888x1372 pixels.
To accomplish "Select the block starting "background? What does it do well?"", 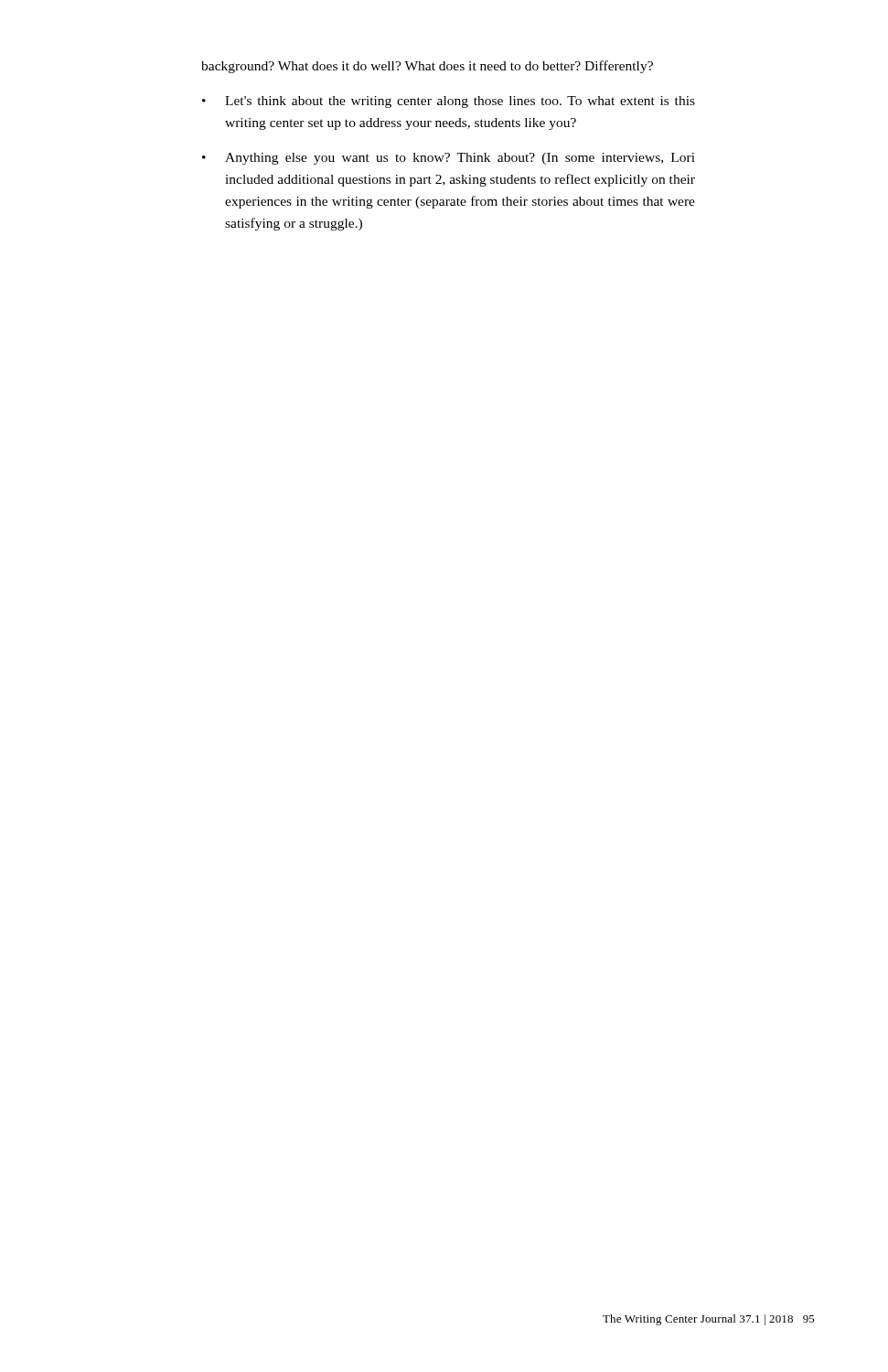I will [427, 65].
